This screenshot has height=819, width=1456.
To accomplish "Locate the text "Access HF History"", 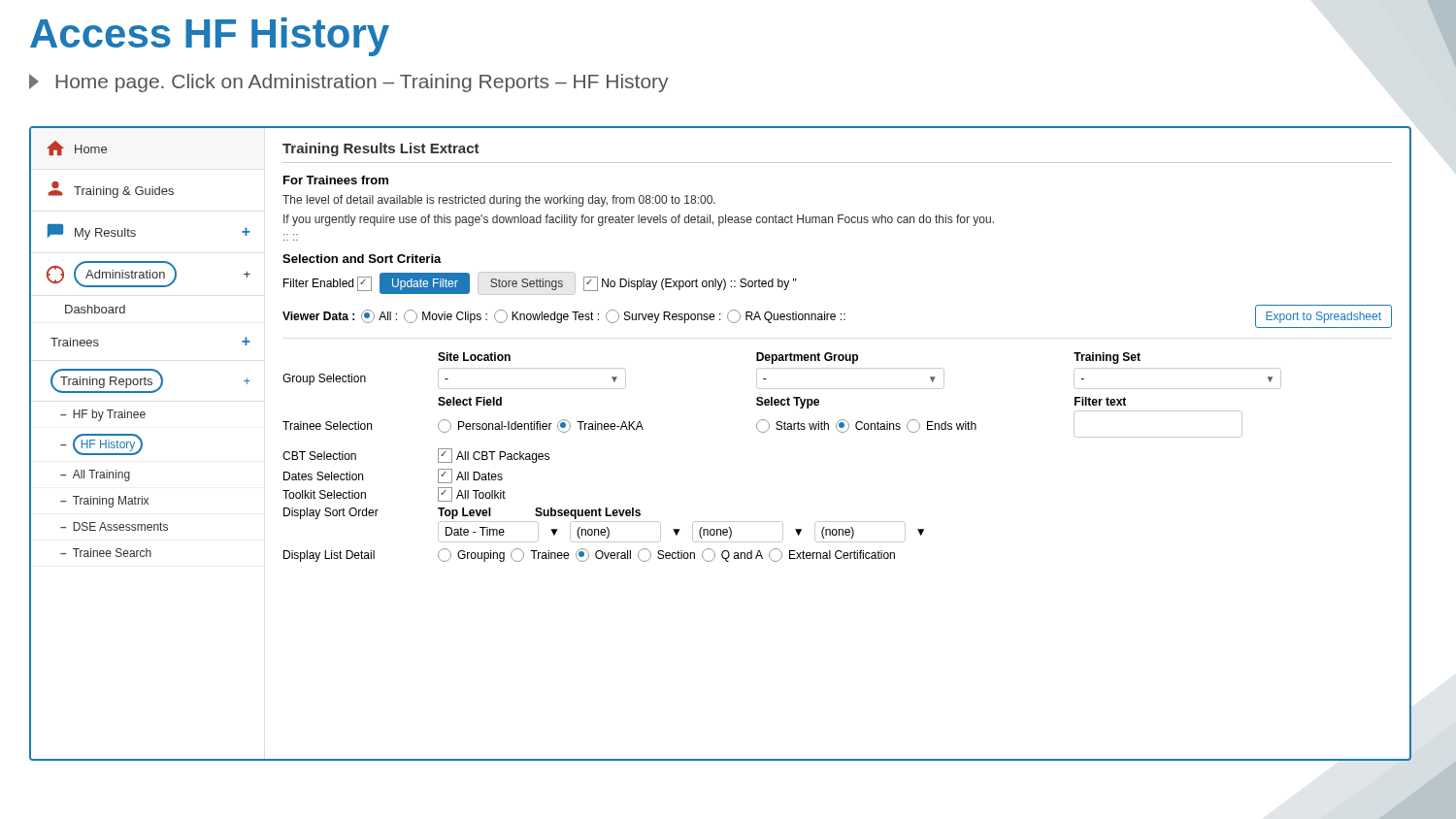I will coord(209,34).
